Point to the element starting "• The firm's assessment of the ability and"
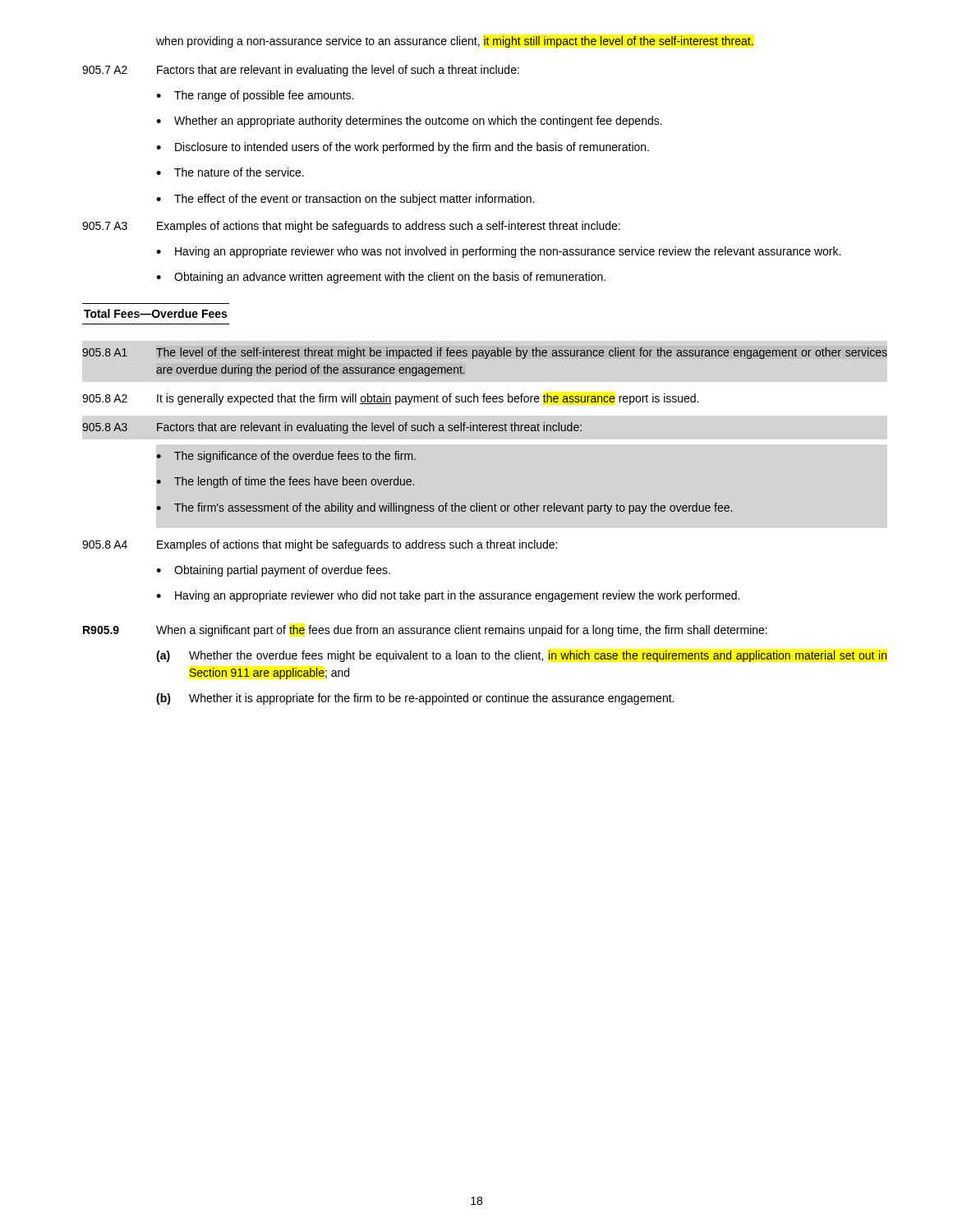The image size is (953, 1232). [522, 509]
